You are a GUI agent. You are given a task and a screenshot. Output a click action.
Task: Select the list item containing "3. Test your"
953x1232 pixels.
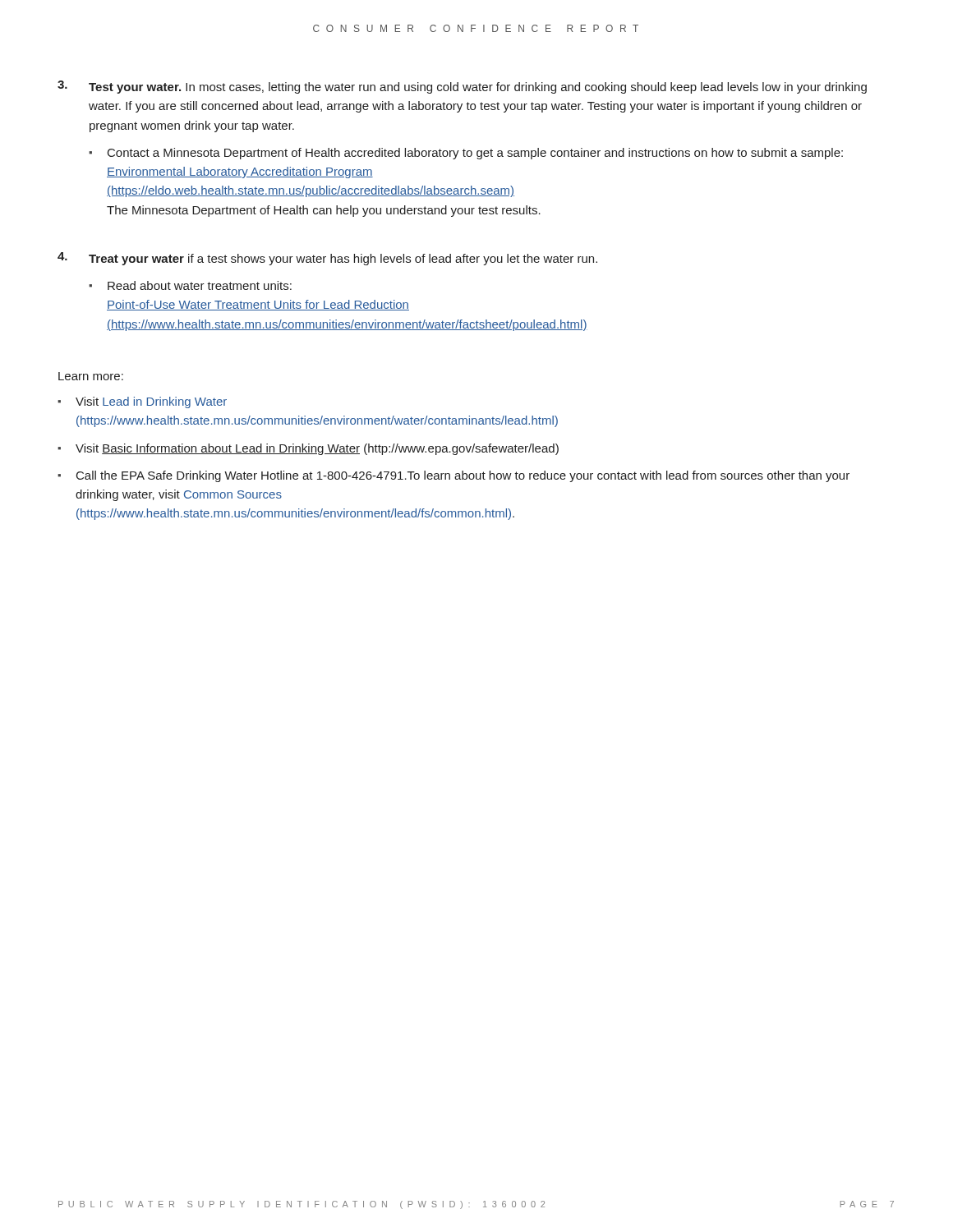click(476, 156)
